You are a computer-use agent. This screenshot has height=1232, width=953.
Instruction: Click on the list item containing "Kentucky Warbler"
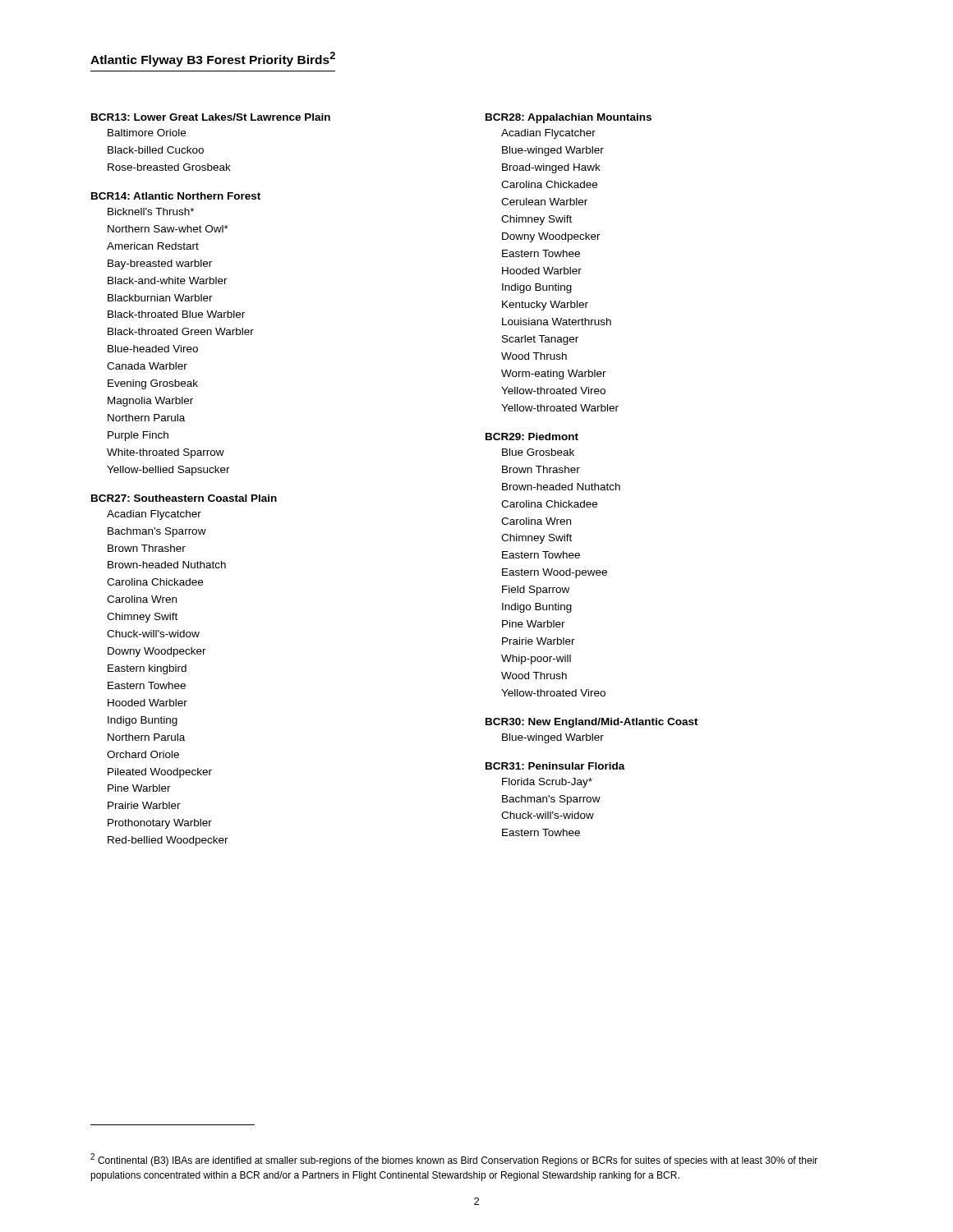[545, 306]
